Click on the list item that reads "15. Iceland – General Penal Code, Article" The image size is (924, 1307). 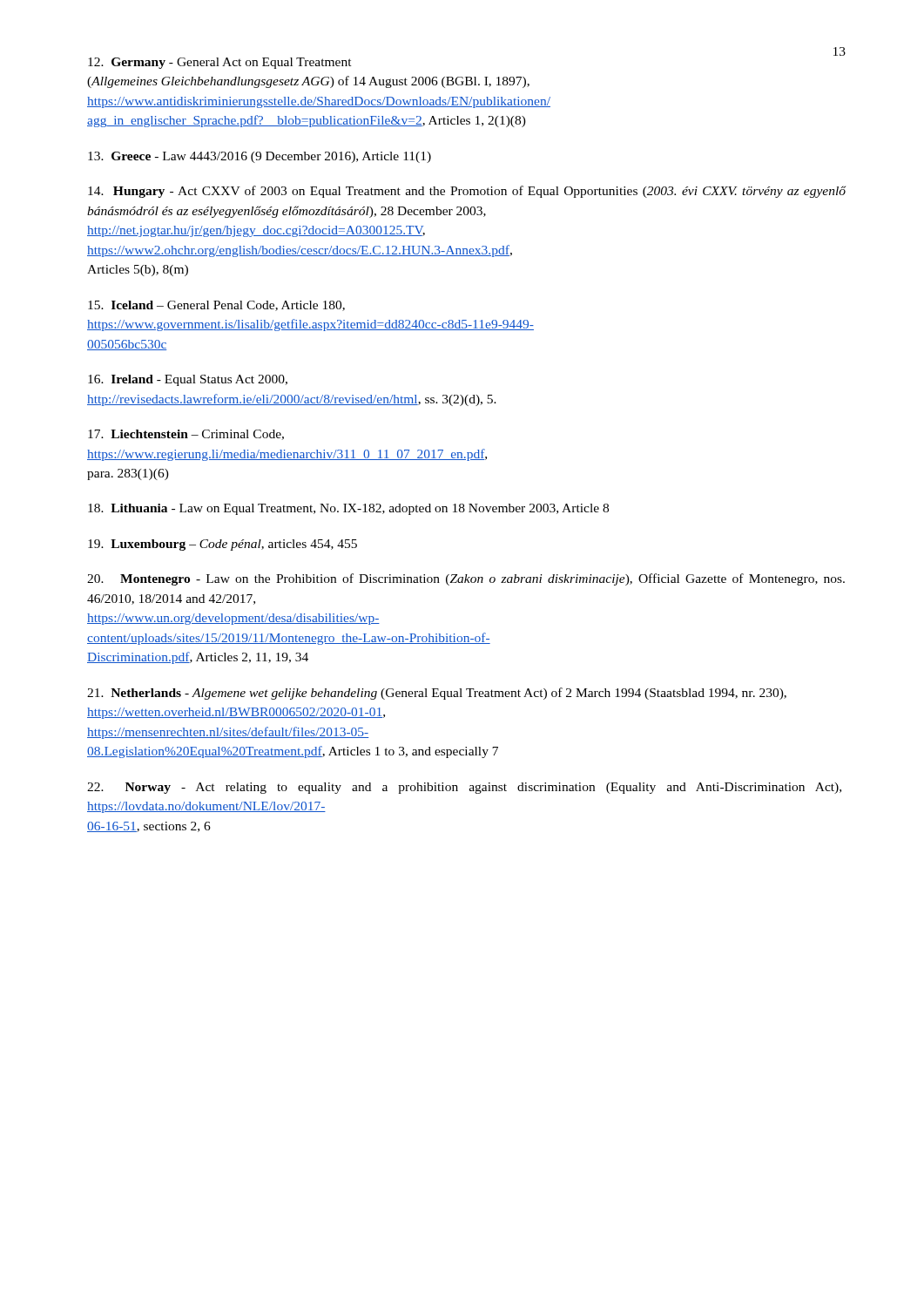click(310, 324)
